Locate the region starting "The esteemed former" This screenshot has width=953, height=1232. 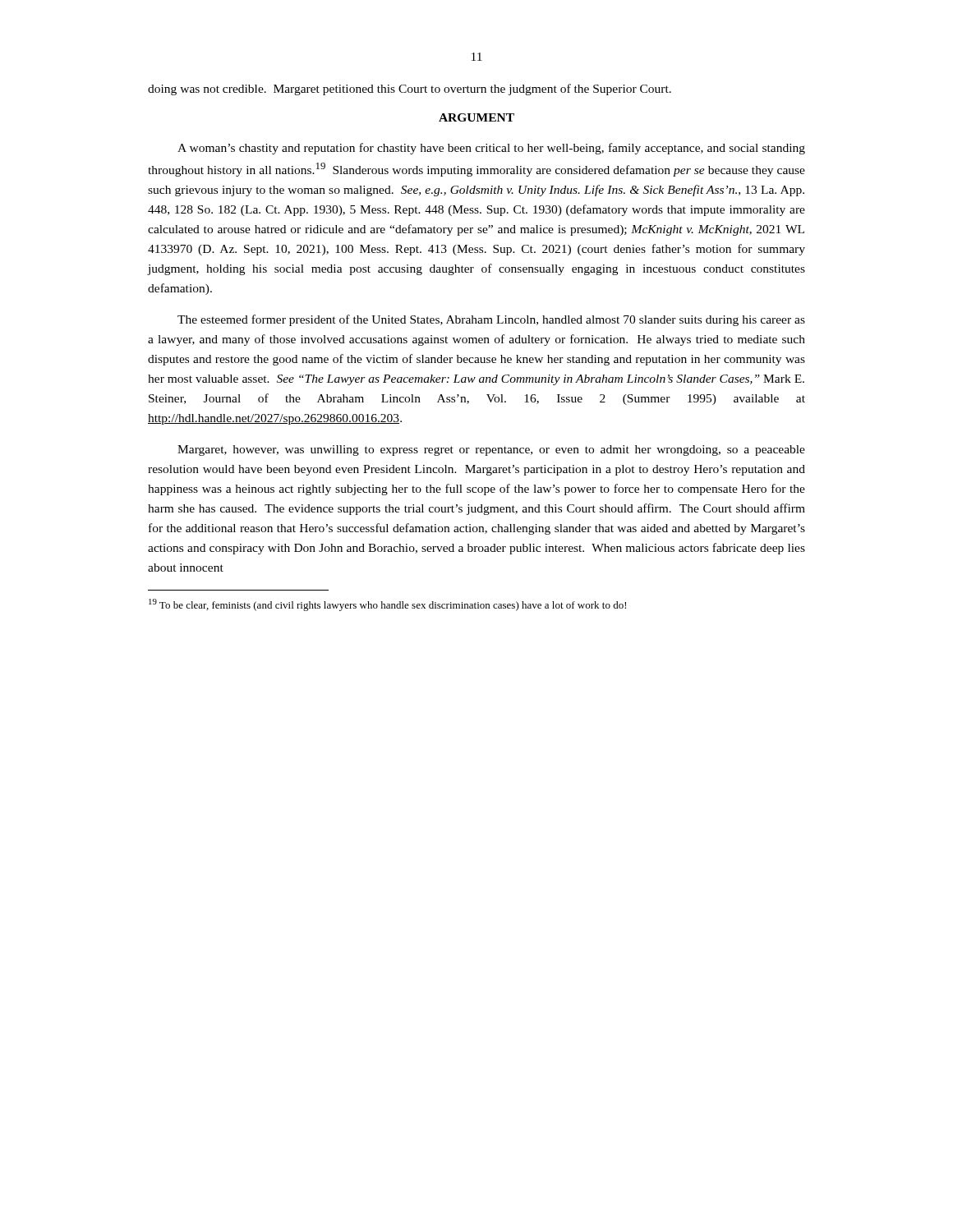coord(476,369)
